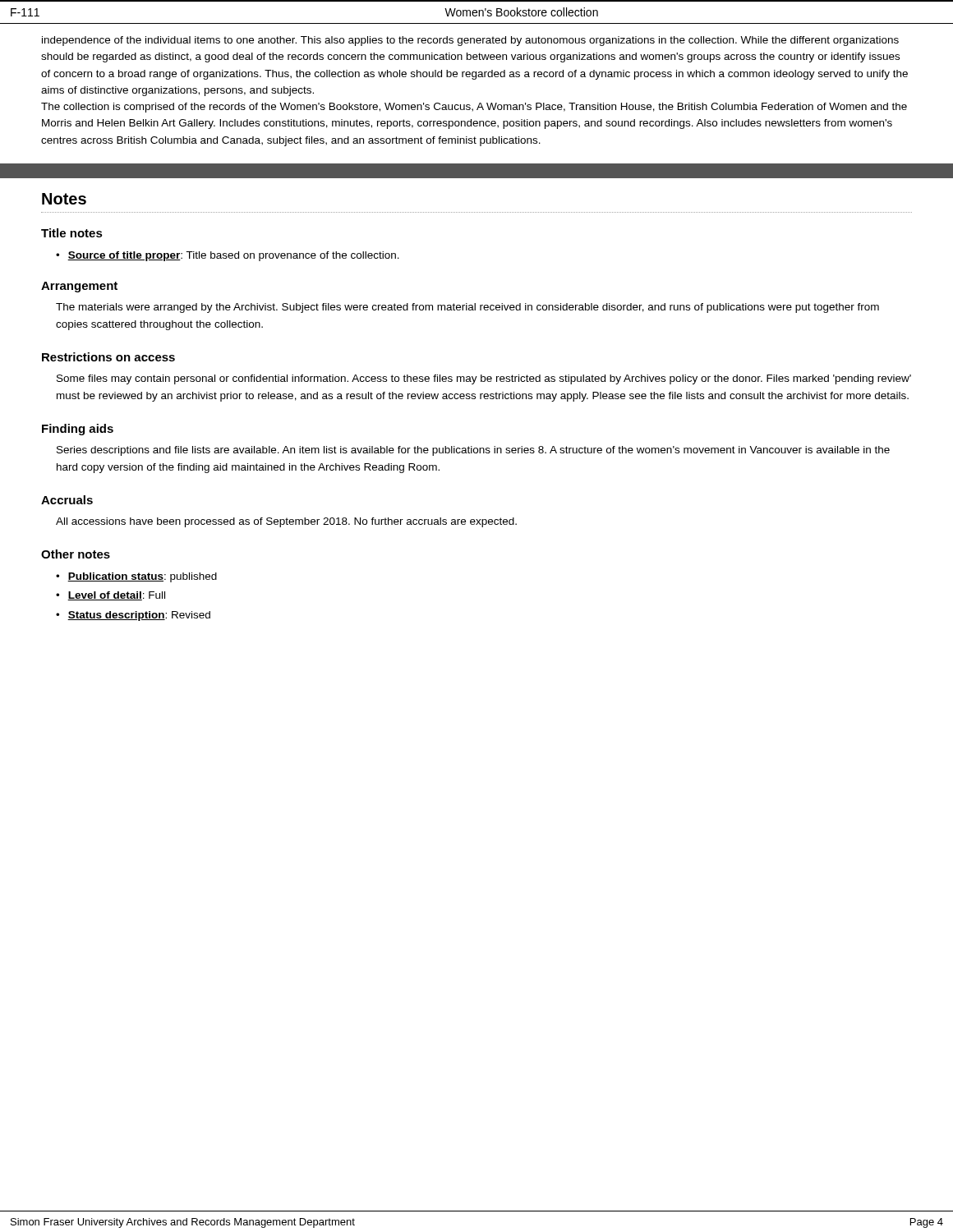The image size is (953, 1232).
Task: Select the text starting "independence of the individual"
Action: [x=475, y=90]
